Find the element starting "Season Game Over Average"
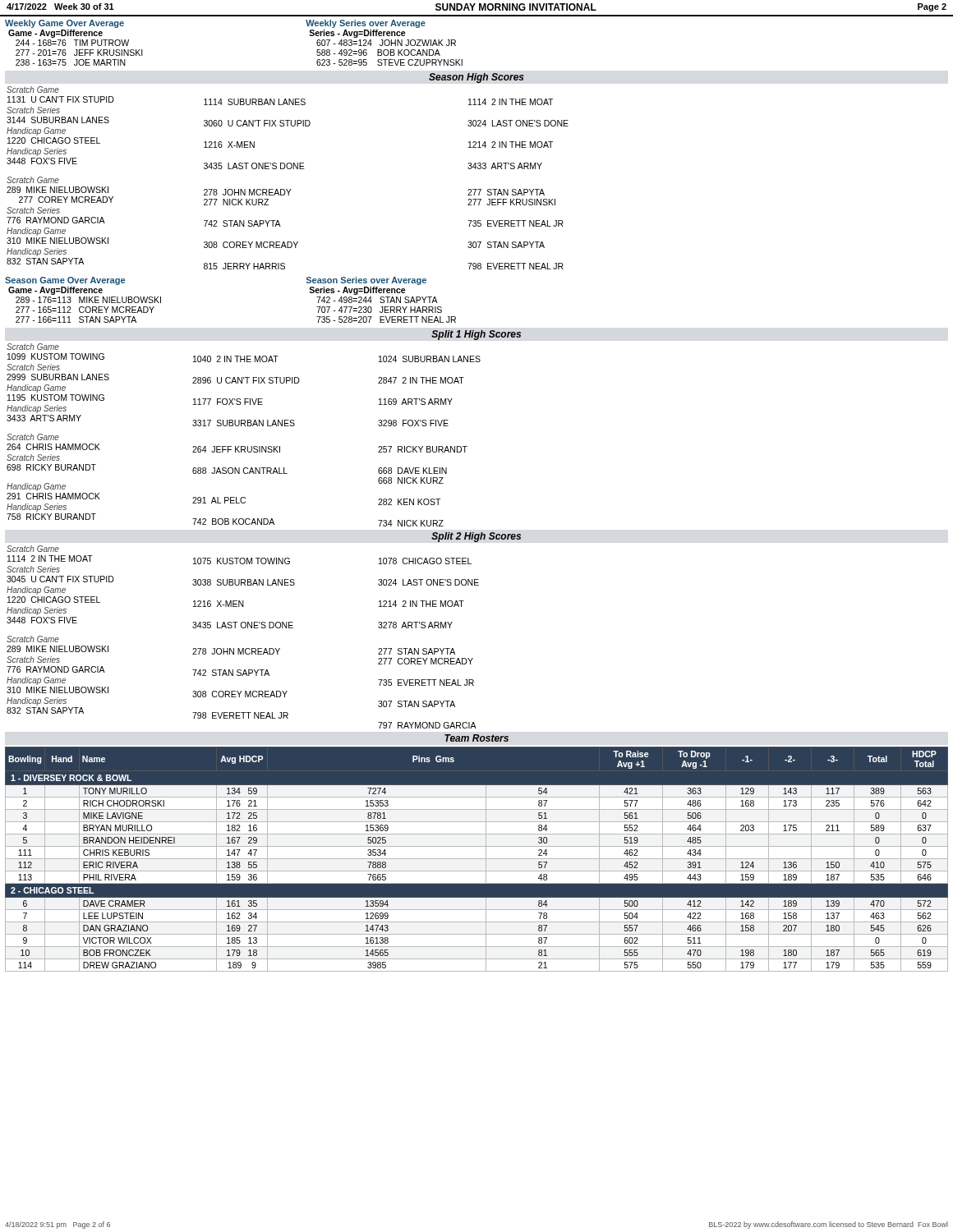This screenshot has width=953, height=1232. [x=65, y=280]
